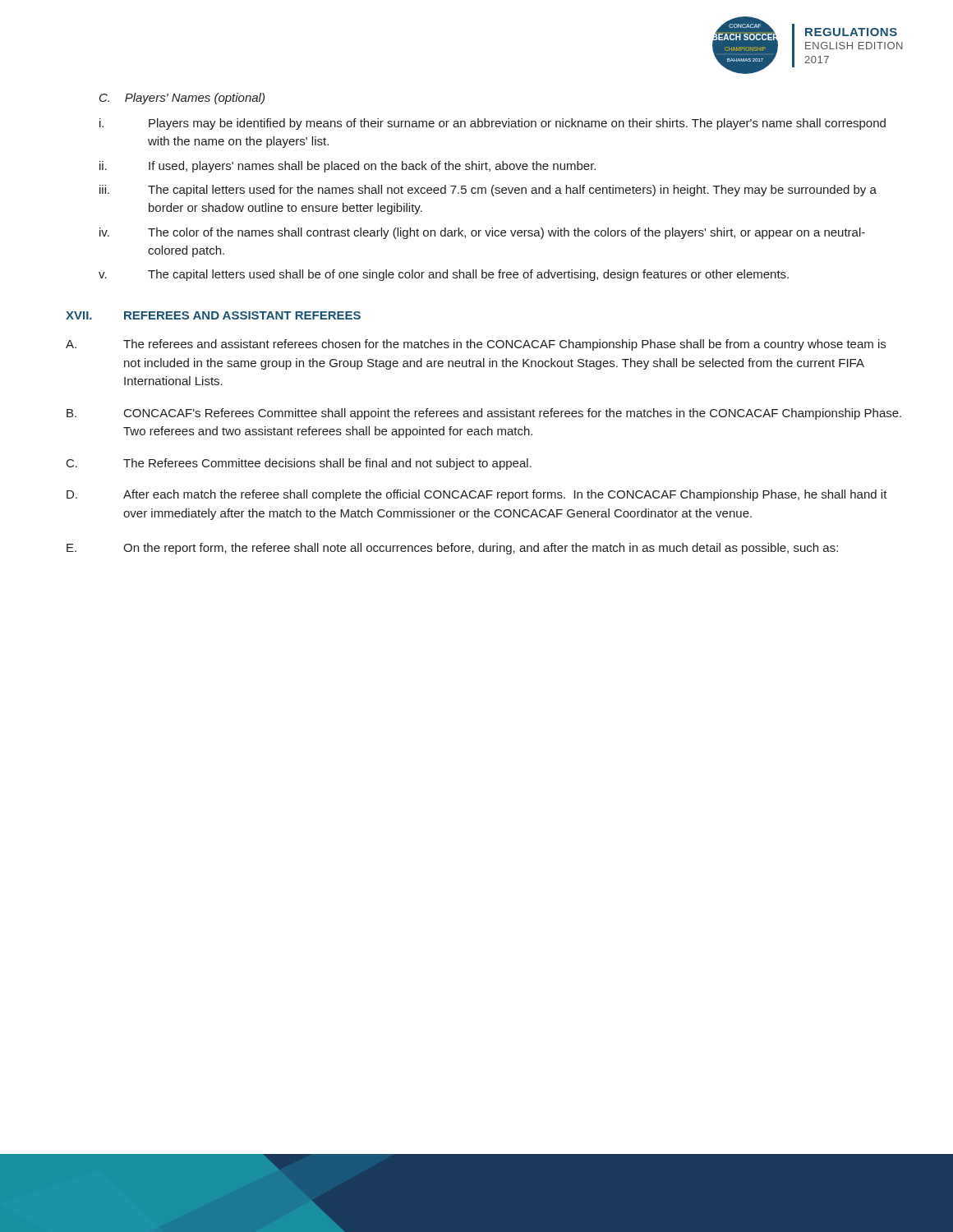This screenshot has width=953, height=1232.
Task: Find "XVII. REFEREES AND ASSISTANT REFEREES" on this page
Action: 213,315
